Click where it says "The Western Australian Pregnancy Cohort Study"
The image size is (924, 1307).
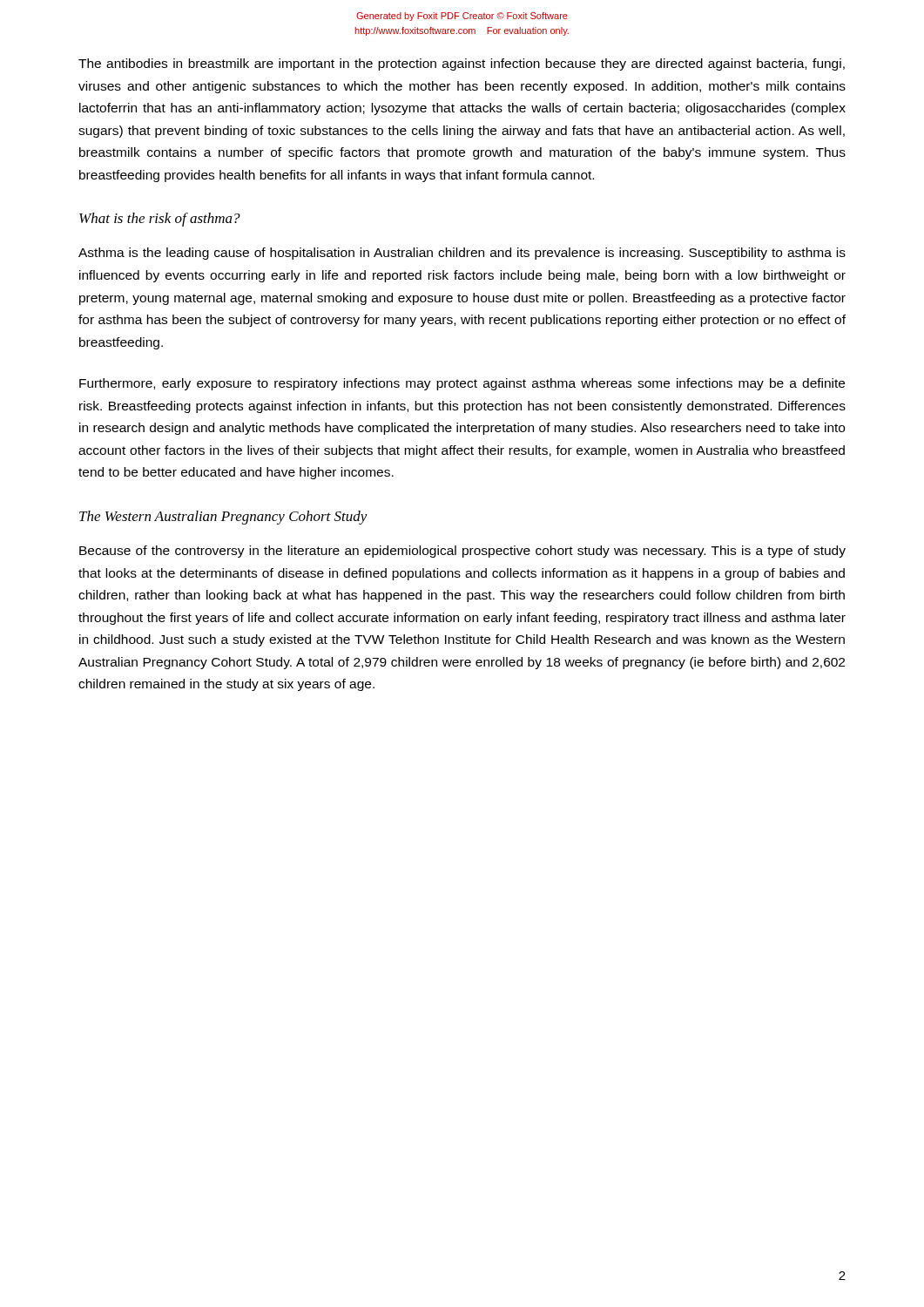coord(223,516)
